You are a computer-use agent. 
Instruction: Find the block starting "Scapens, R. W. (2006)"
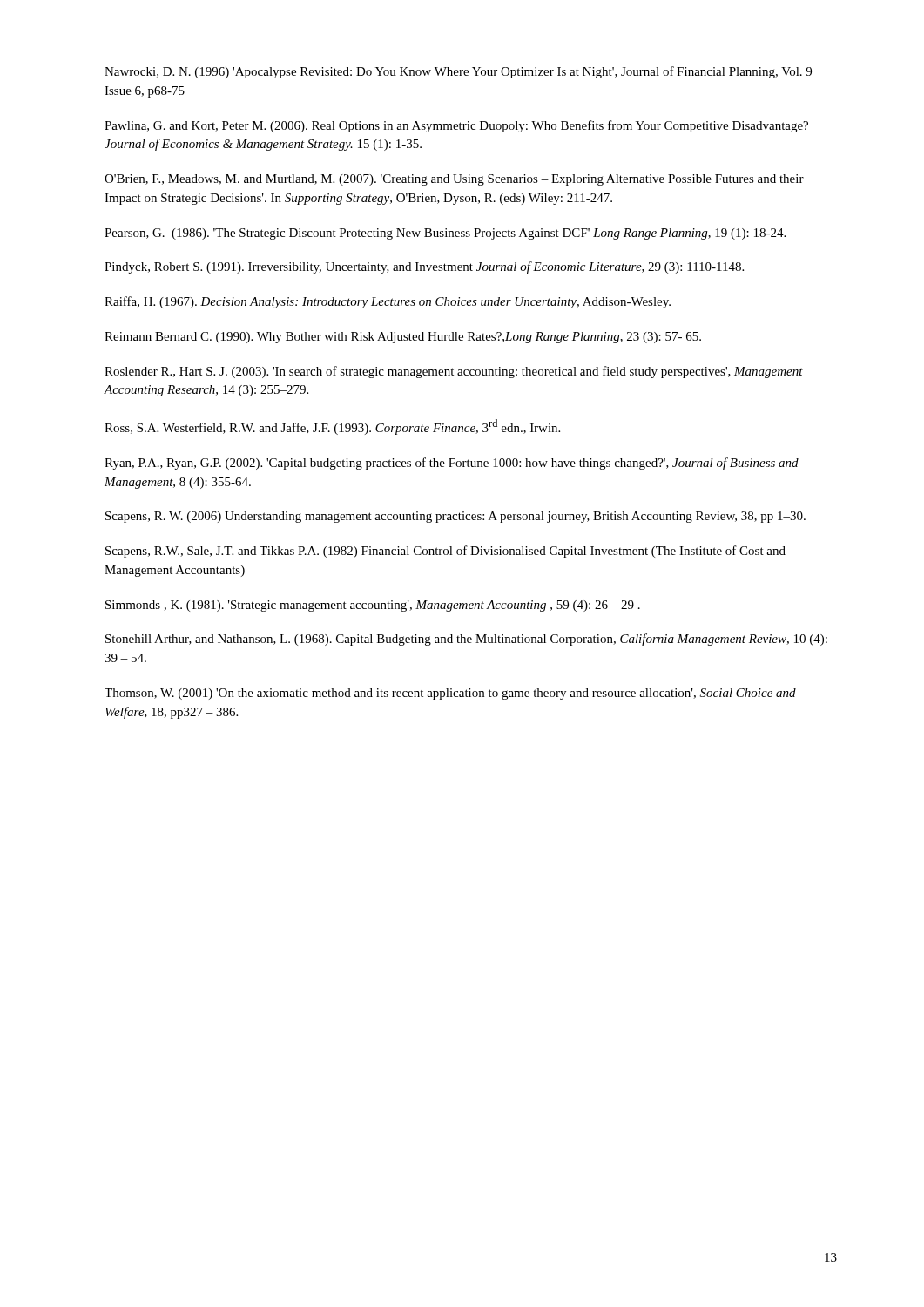455,516
